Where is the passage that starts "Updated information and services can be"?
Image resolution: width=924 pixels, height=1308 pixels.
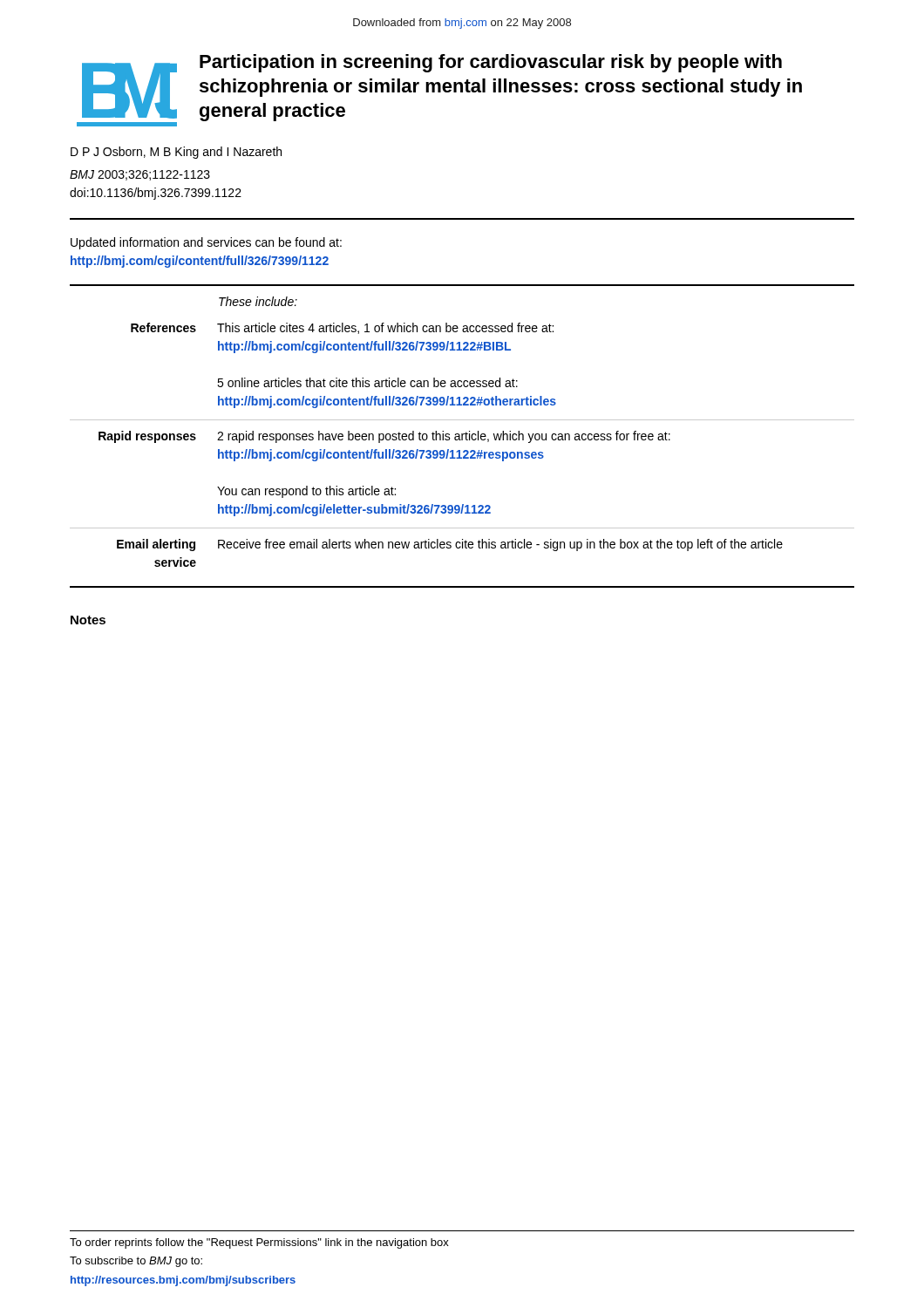click(206, 252)
